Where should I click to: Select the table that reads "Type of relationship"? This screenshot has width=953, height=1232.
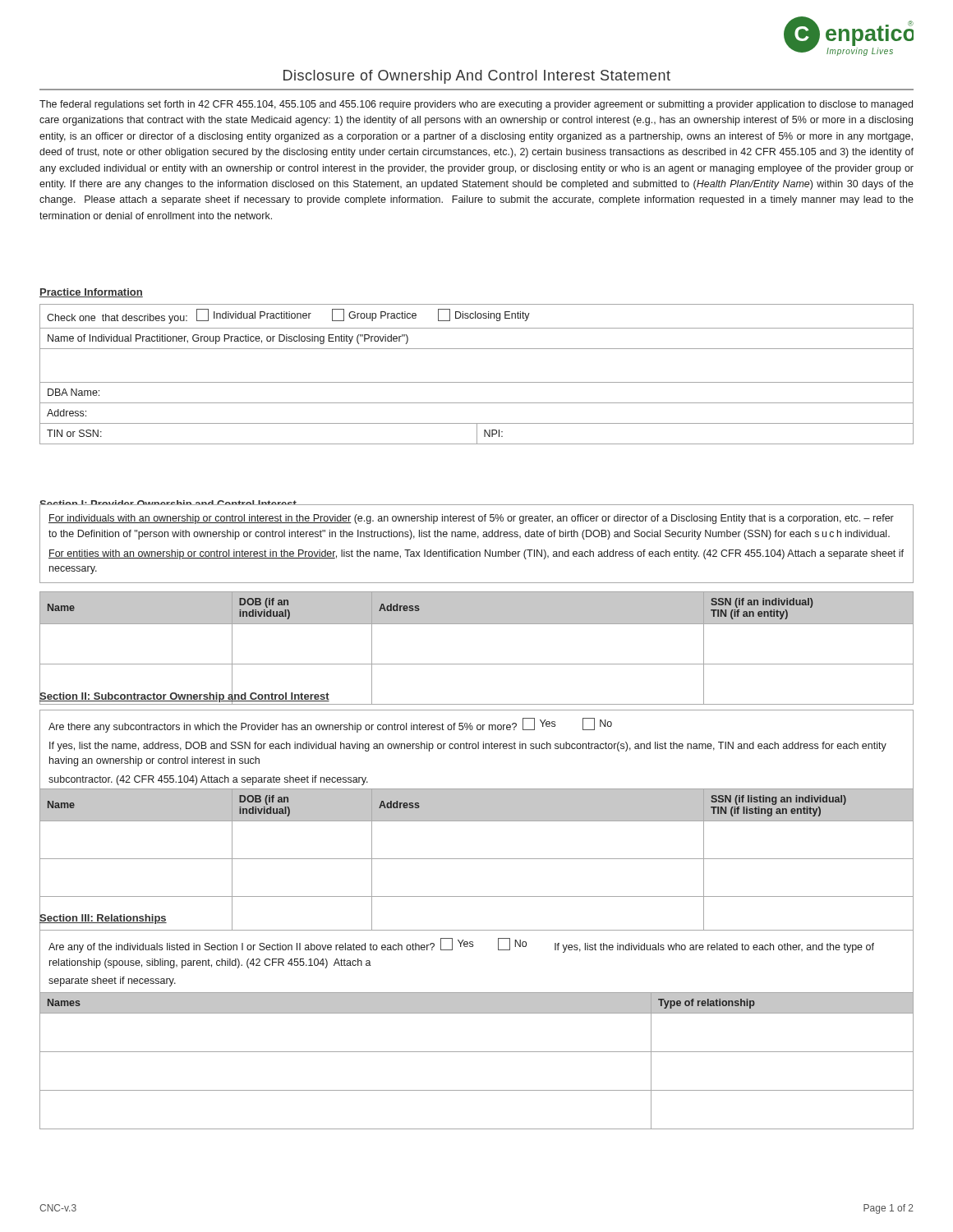pyautogui.click(x=476, y=1061)
